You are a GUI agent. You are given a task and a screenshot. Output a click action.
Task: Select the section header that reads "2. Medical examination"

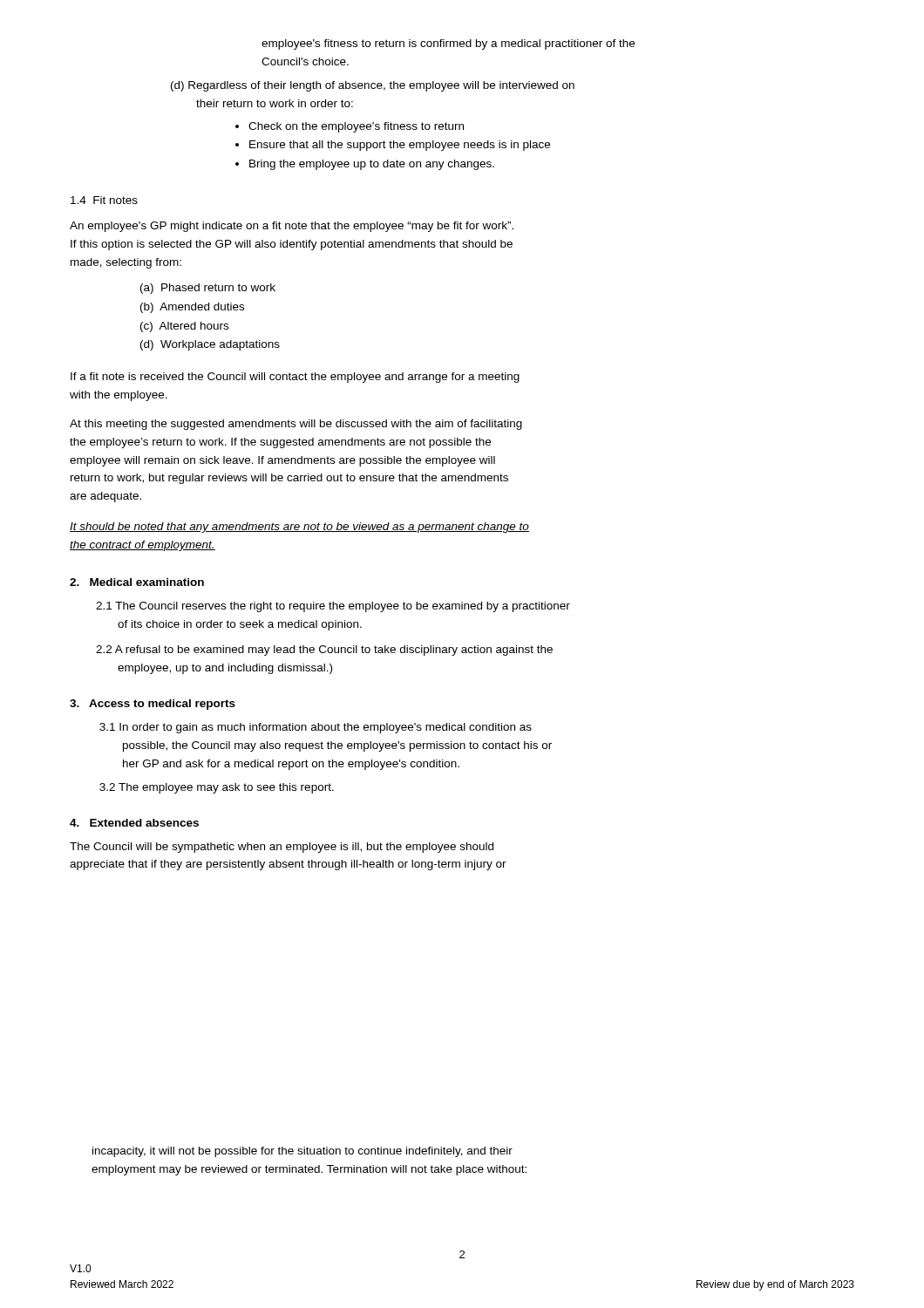pyautogui.click(x=137, y=582)
